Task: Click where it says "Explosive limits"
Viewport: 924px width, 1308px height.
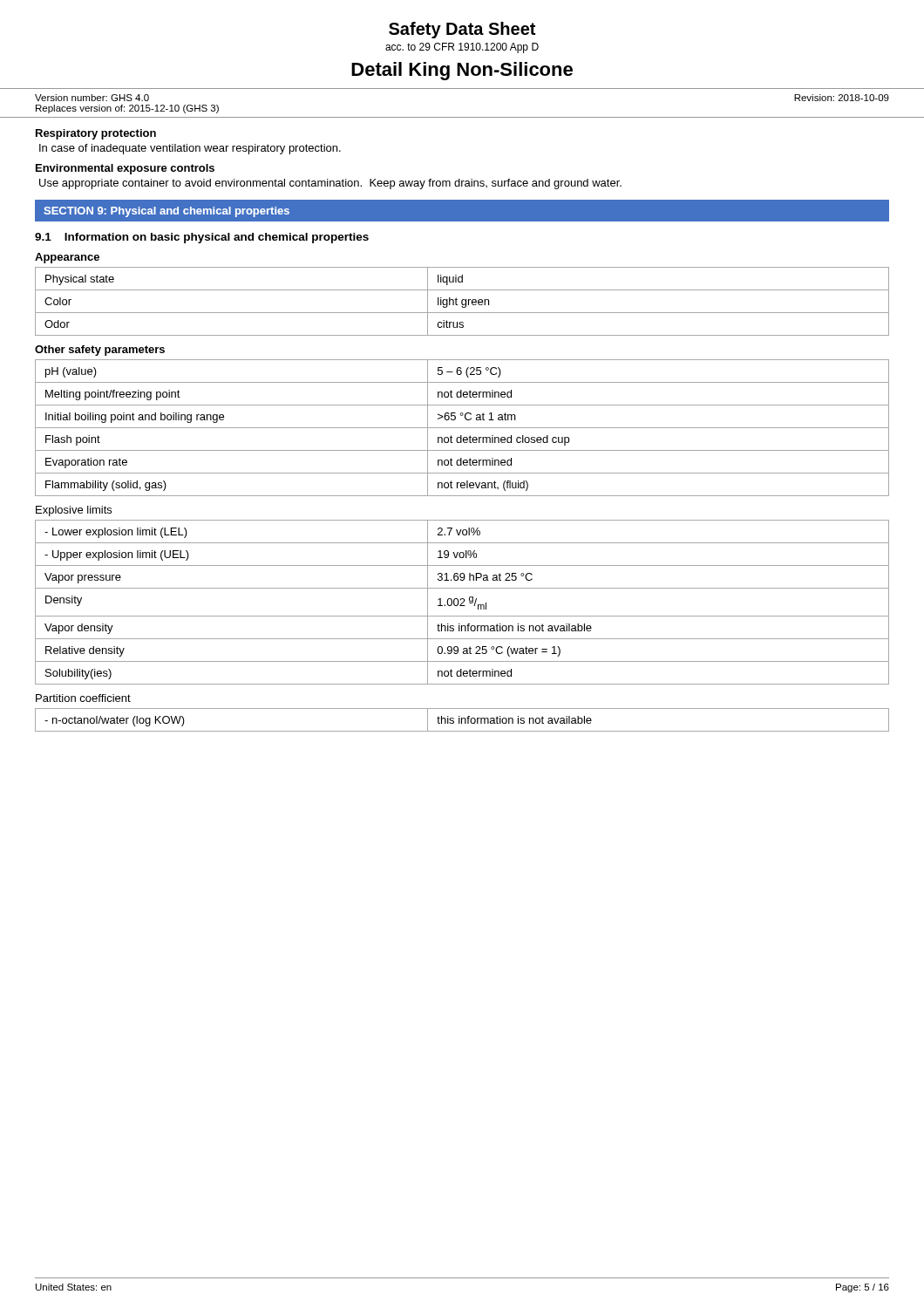Action: coord(74,510)
